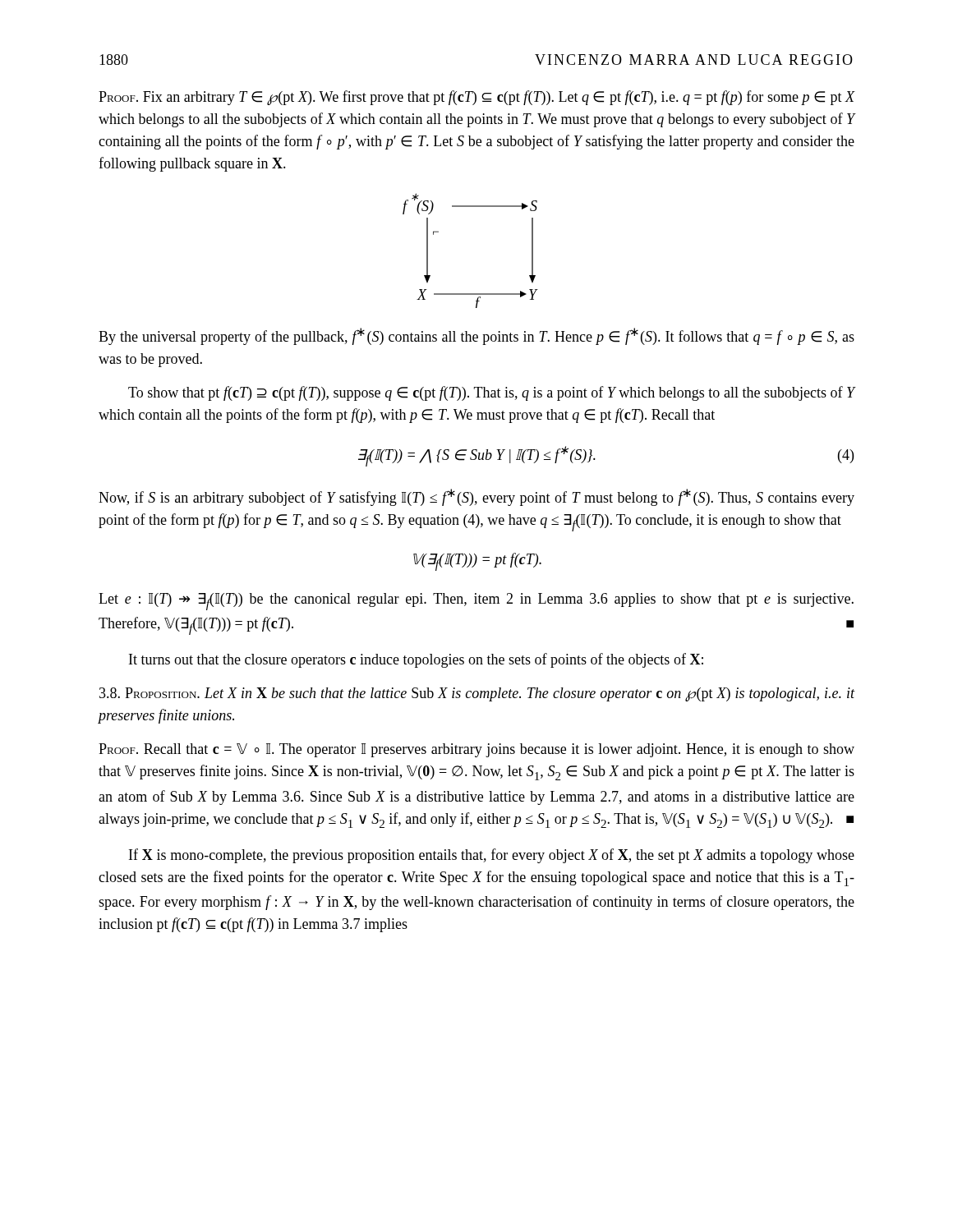Image resolution: width=953 pixels, height=1232 pixels.
Task: Select the engineering diagram
Action: pyautogui.click(x=476, y=251)
